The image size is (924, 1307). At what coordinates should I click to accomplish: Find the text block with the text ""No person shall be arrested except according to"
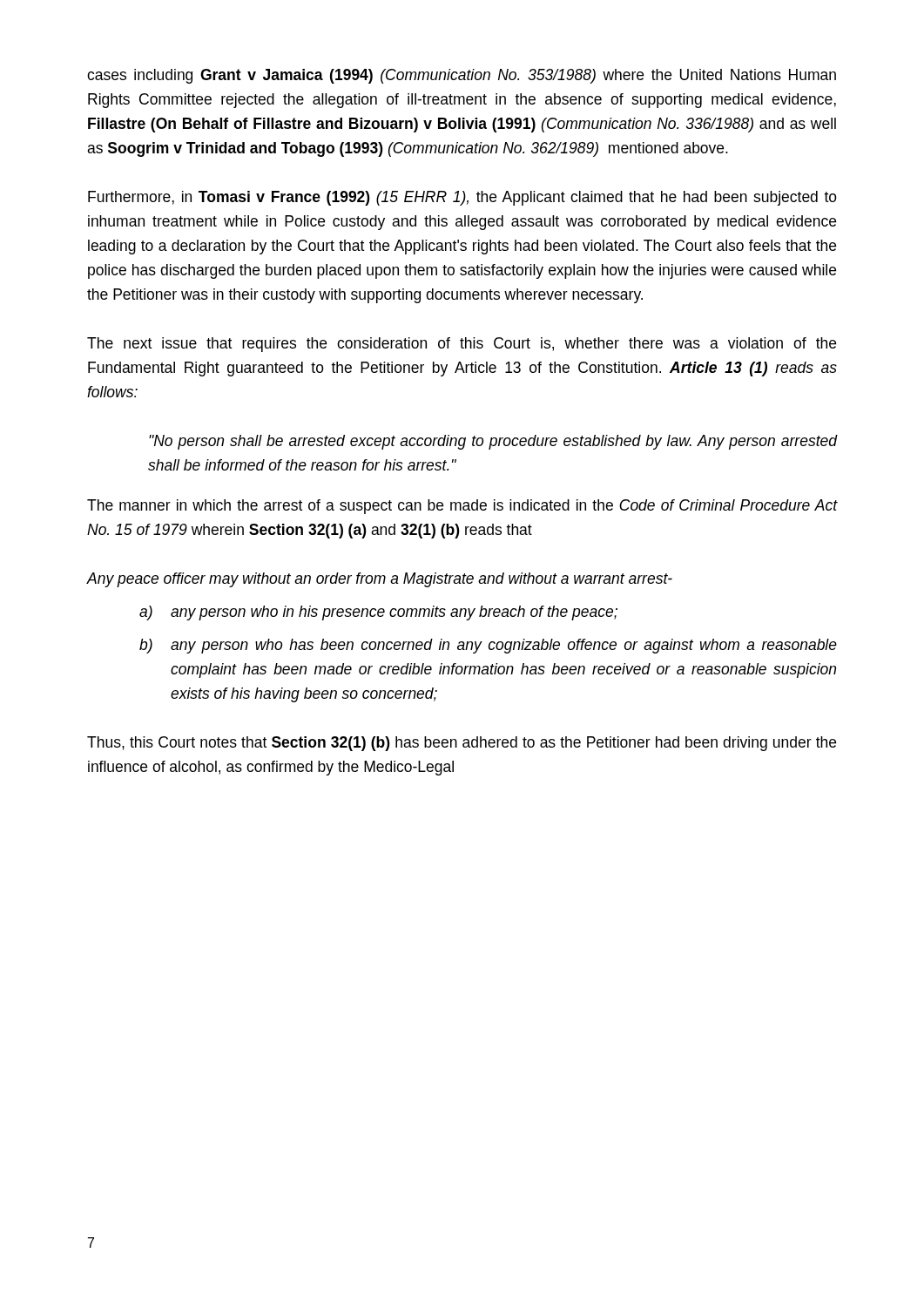pyautogui.click(x=492, y=453)
